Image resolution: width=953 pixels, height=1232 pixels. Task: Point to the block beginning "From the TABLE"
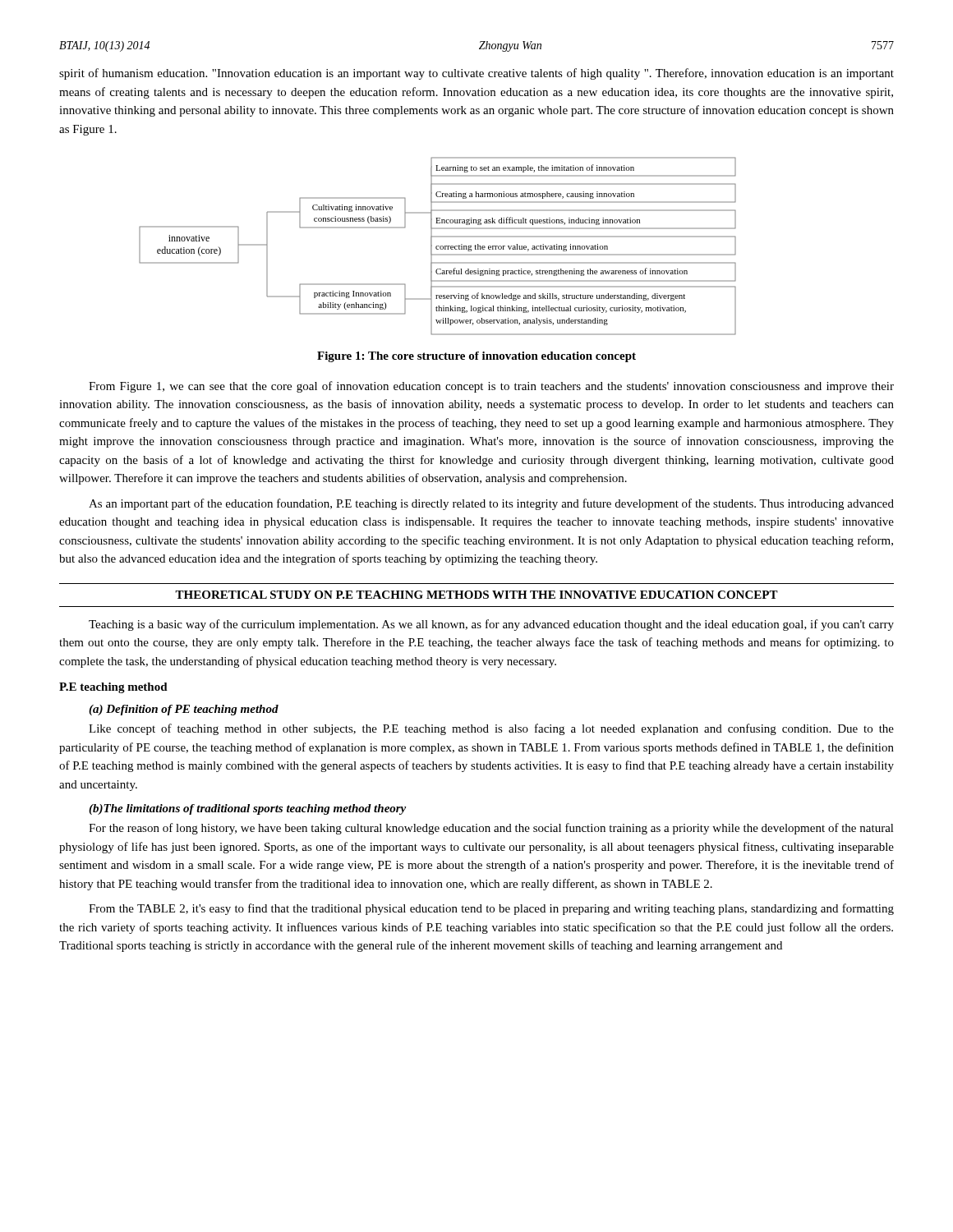tap(476, 927)
